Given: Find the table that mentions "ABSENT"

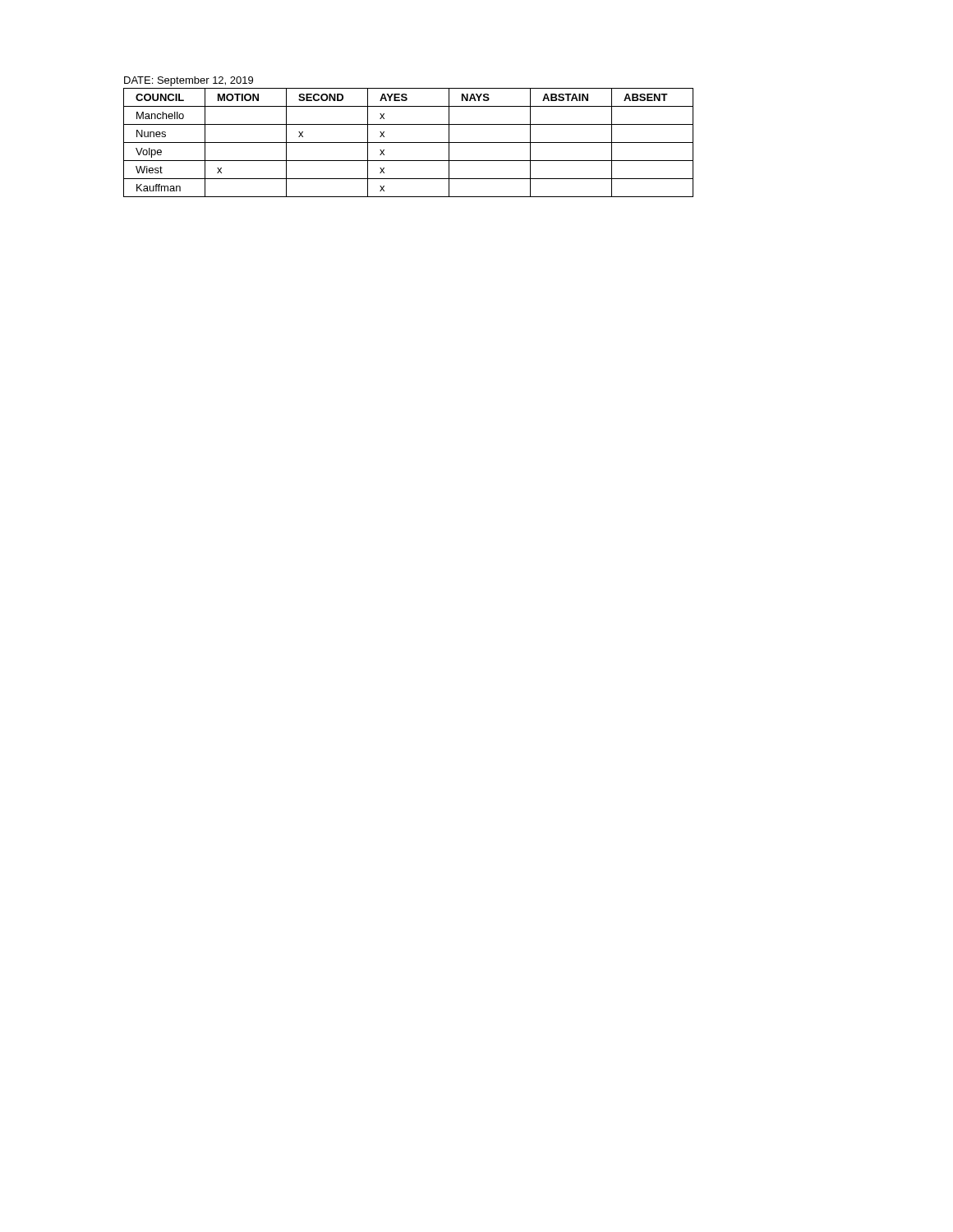Looking at the screenshot, I should pyautogui.click(x=408, y=142).
